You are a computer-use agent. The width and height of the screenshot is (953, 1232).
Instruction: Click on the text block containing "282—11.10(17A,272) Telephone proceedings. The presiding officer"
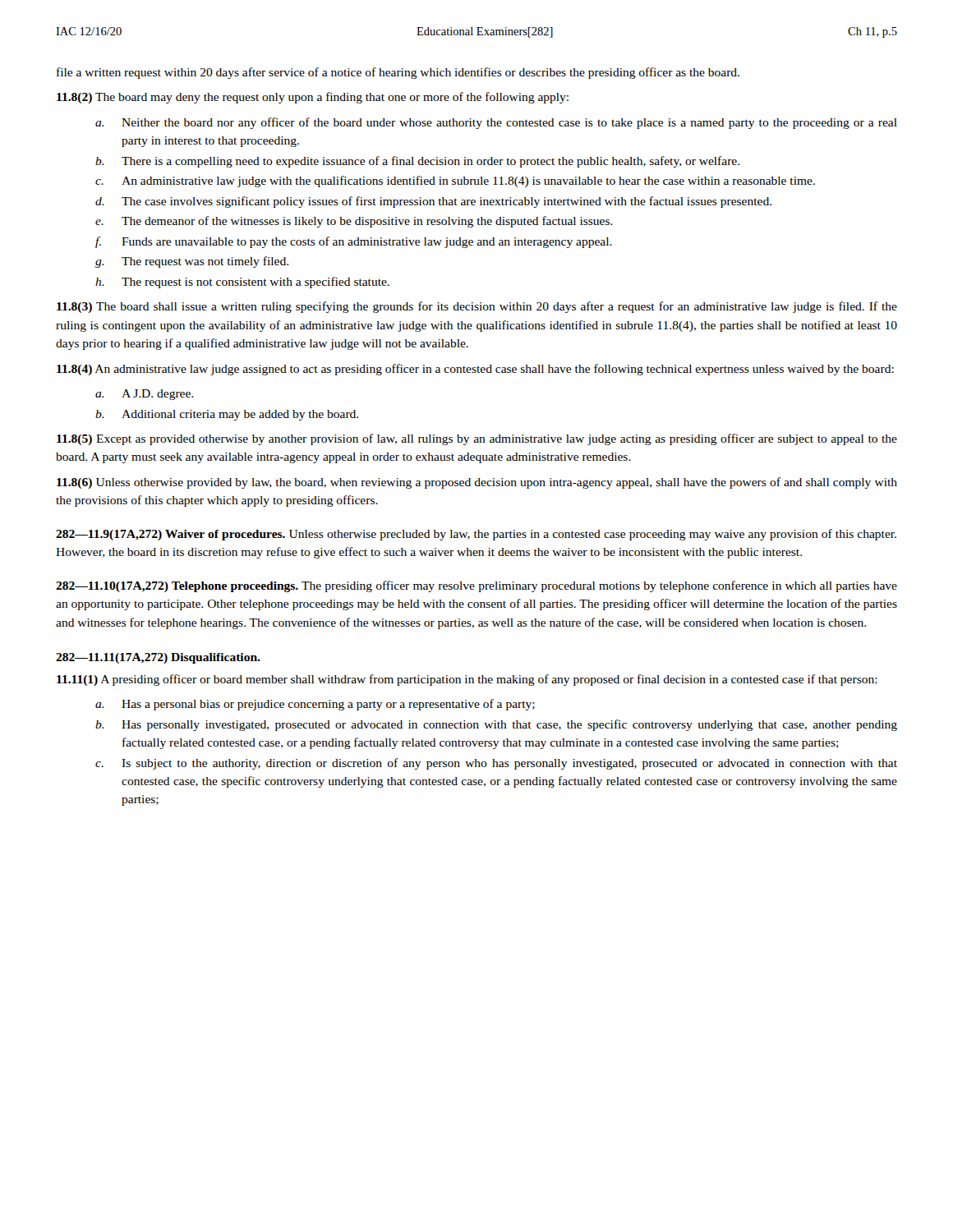(x=476, y=604)
